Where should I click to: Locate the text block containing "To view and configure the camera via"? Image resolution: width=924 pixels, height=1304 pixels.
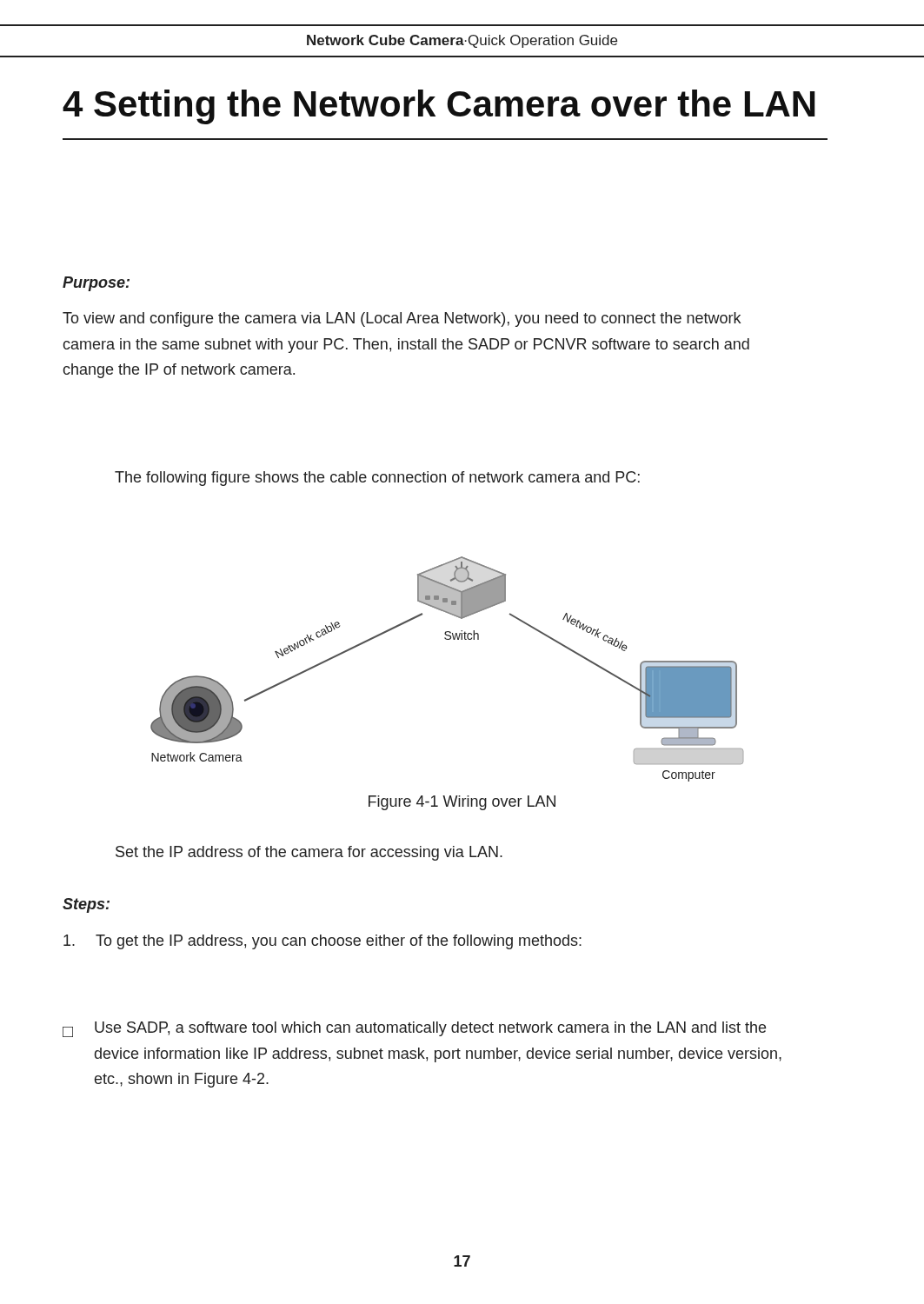click(406, 344)
